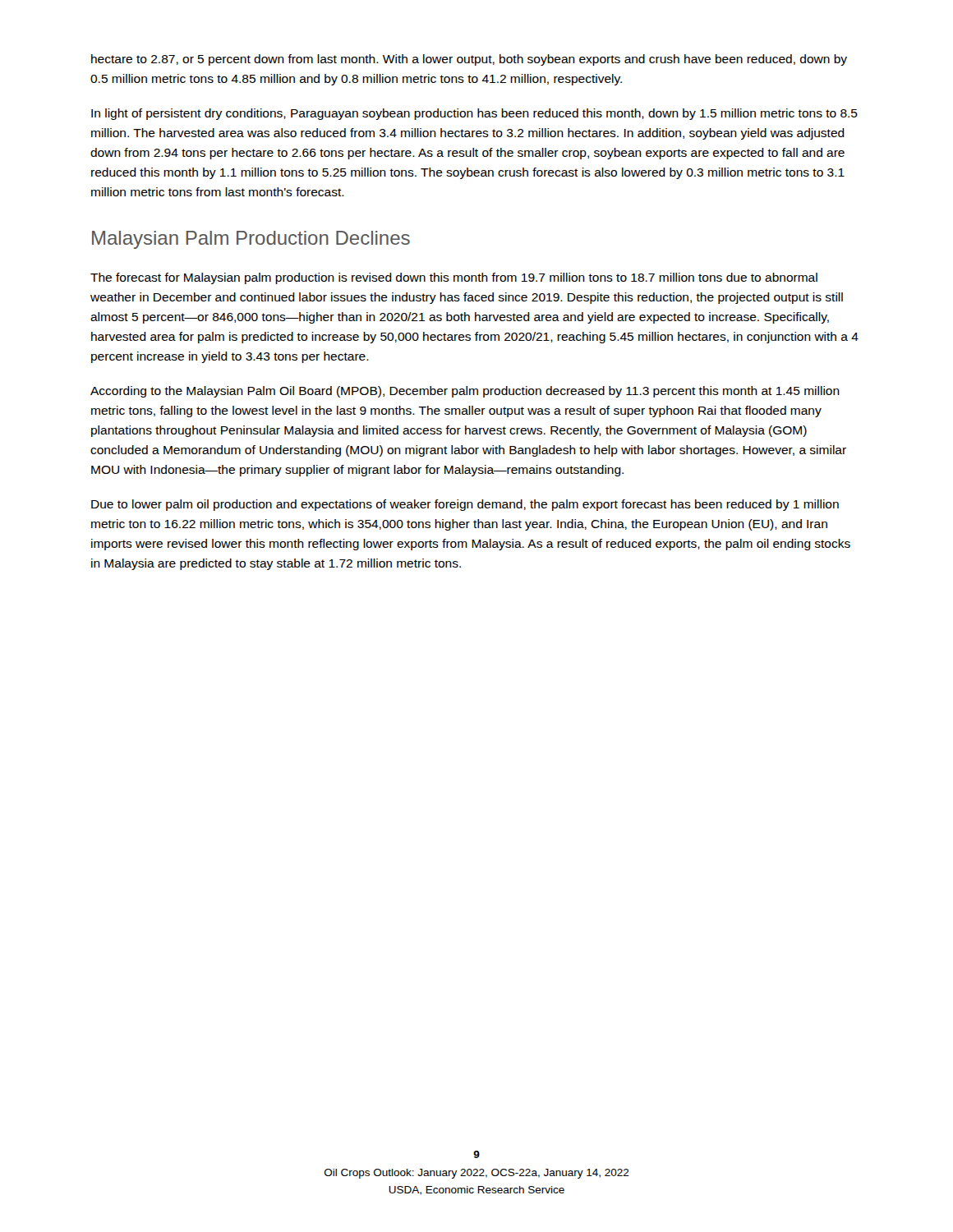Point to "Malaysian Palm Production Declines"

(x=250, y=238)
